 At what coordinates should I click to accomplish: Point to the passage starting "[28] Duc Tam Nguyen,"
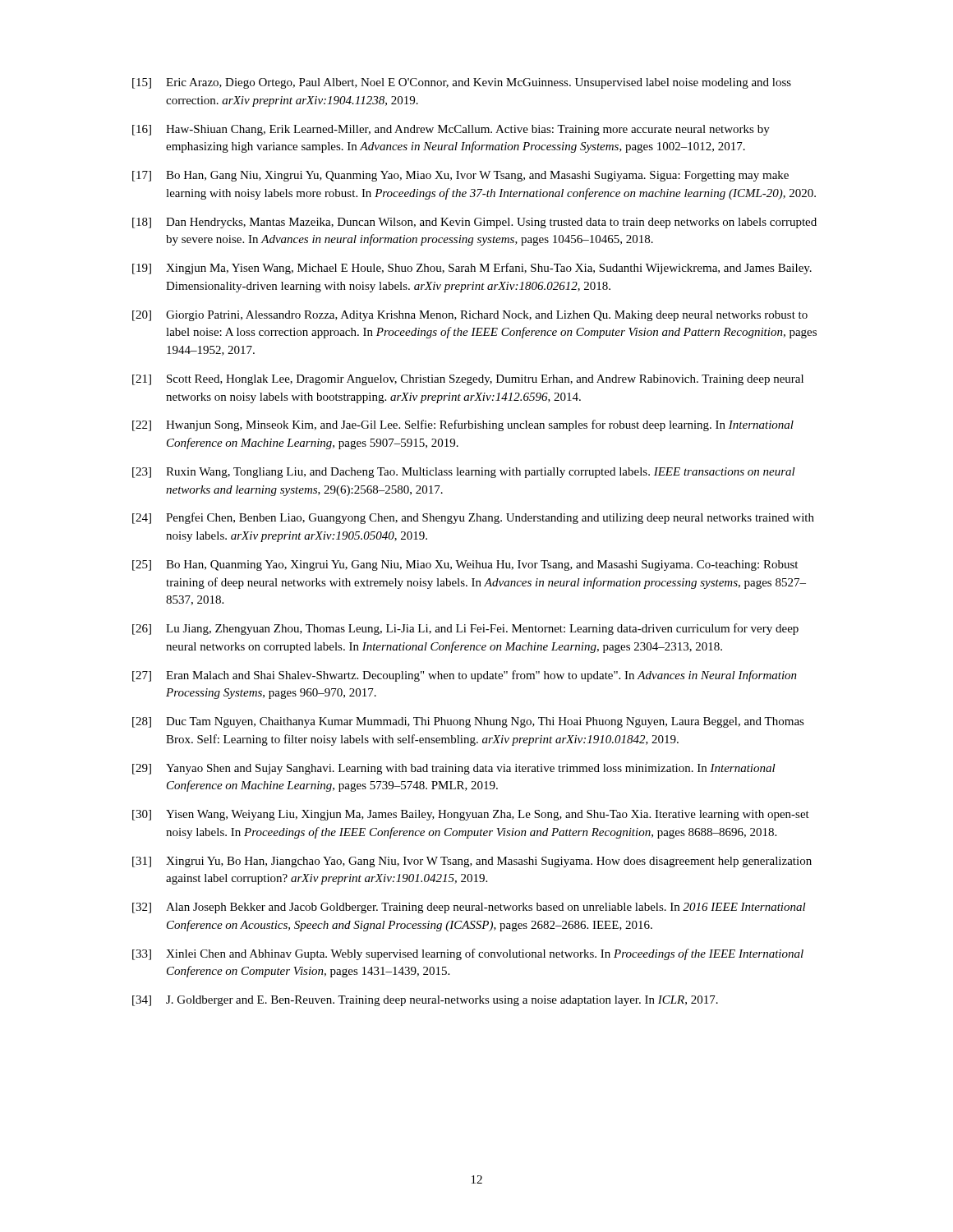tap(476, 731)
